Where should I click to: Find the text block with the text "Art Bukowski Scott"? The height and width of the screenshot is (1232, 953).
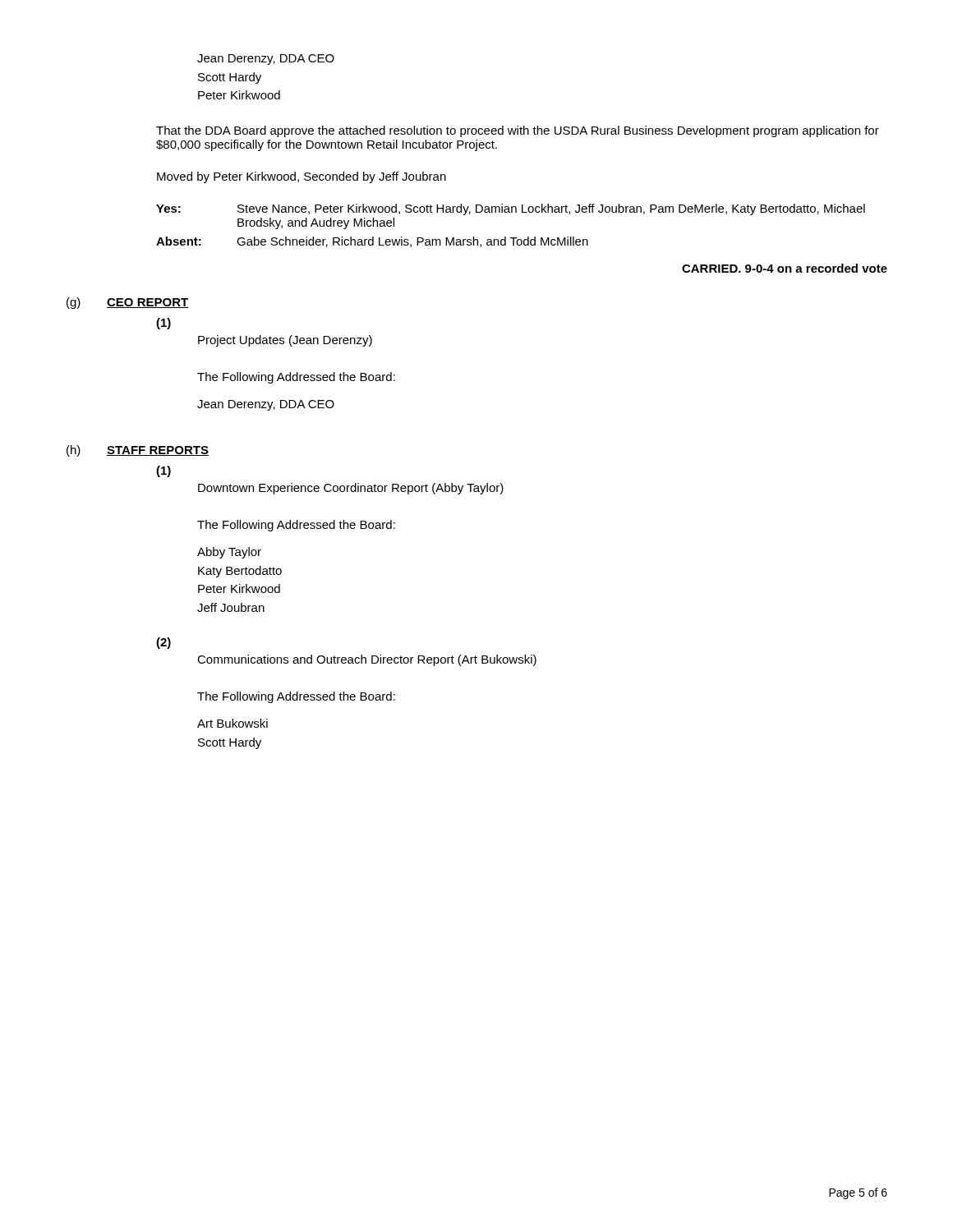click(232, 723)
